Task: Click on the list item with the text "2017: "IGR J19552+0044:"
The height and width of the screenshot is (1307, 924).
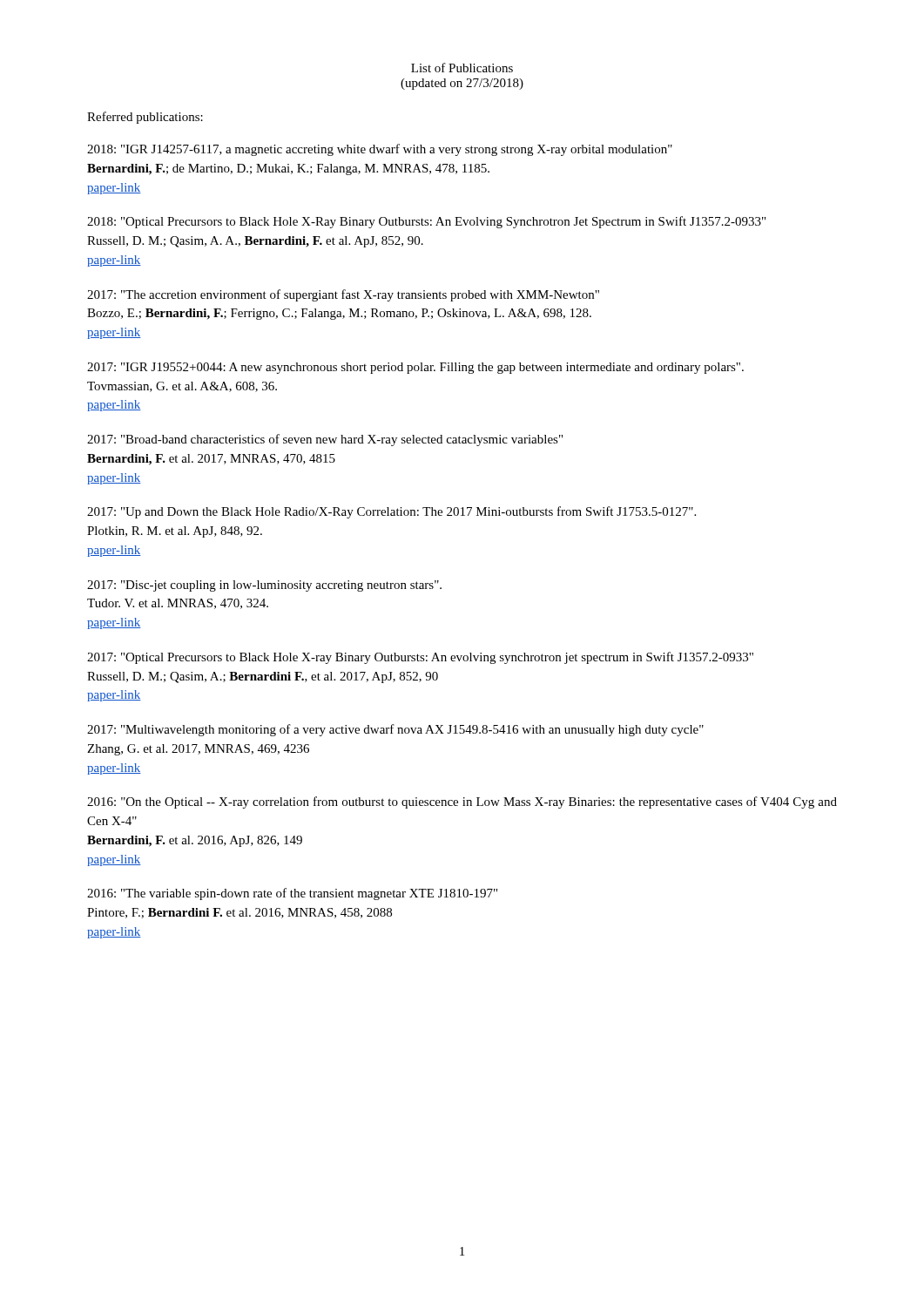Action: point(415,368)
